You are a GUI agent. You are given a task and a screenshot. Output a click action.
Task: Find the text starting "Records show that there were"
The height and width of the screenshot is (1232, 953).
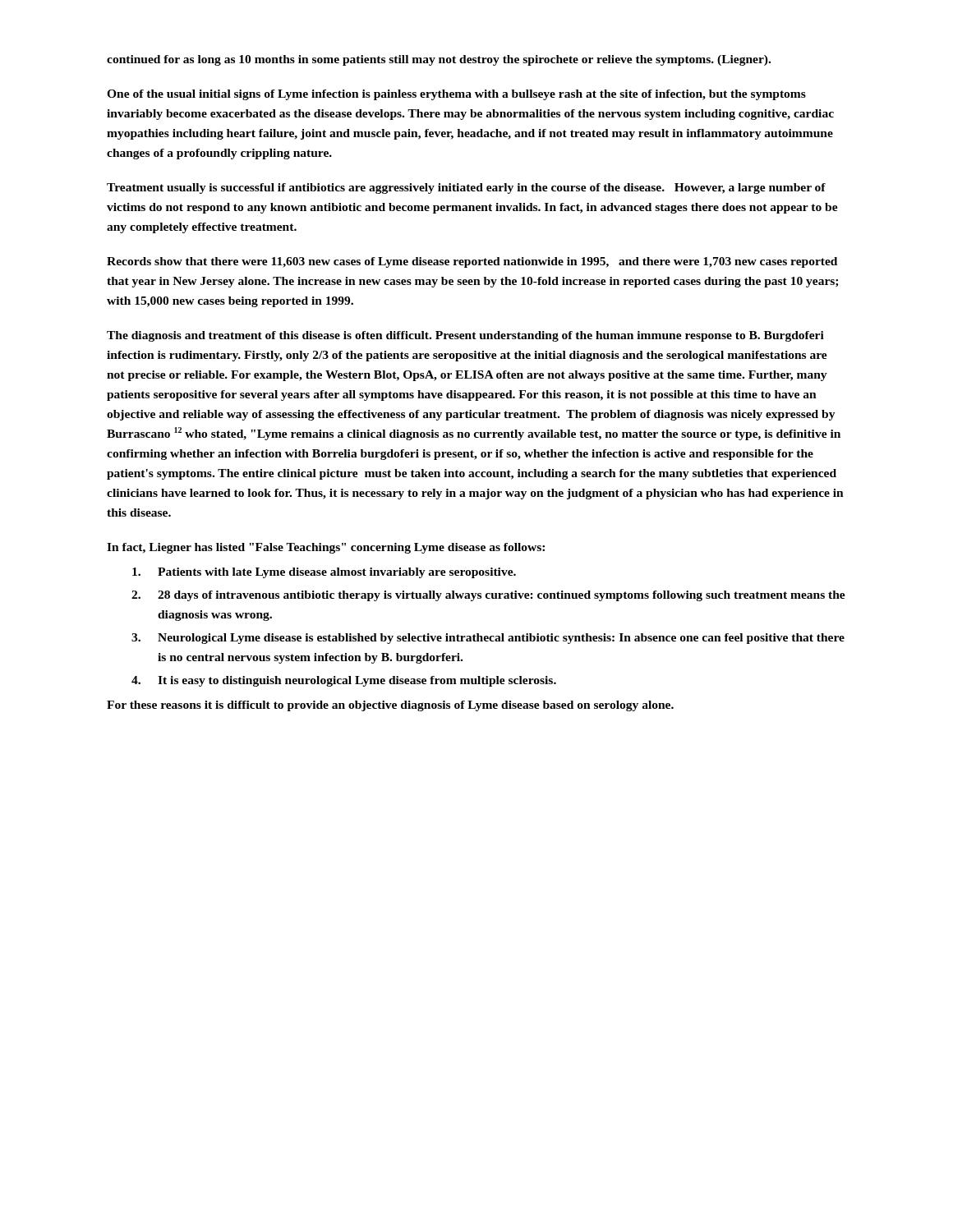pos(473,281)
